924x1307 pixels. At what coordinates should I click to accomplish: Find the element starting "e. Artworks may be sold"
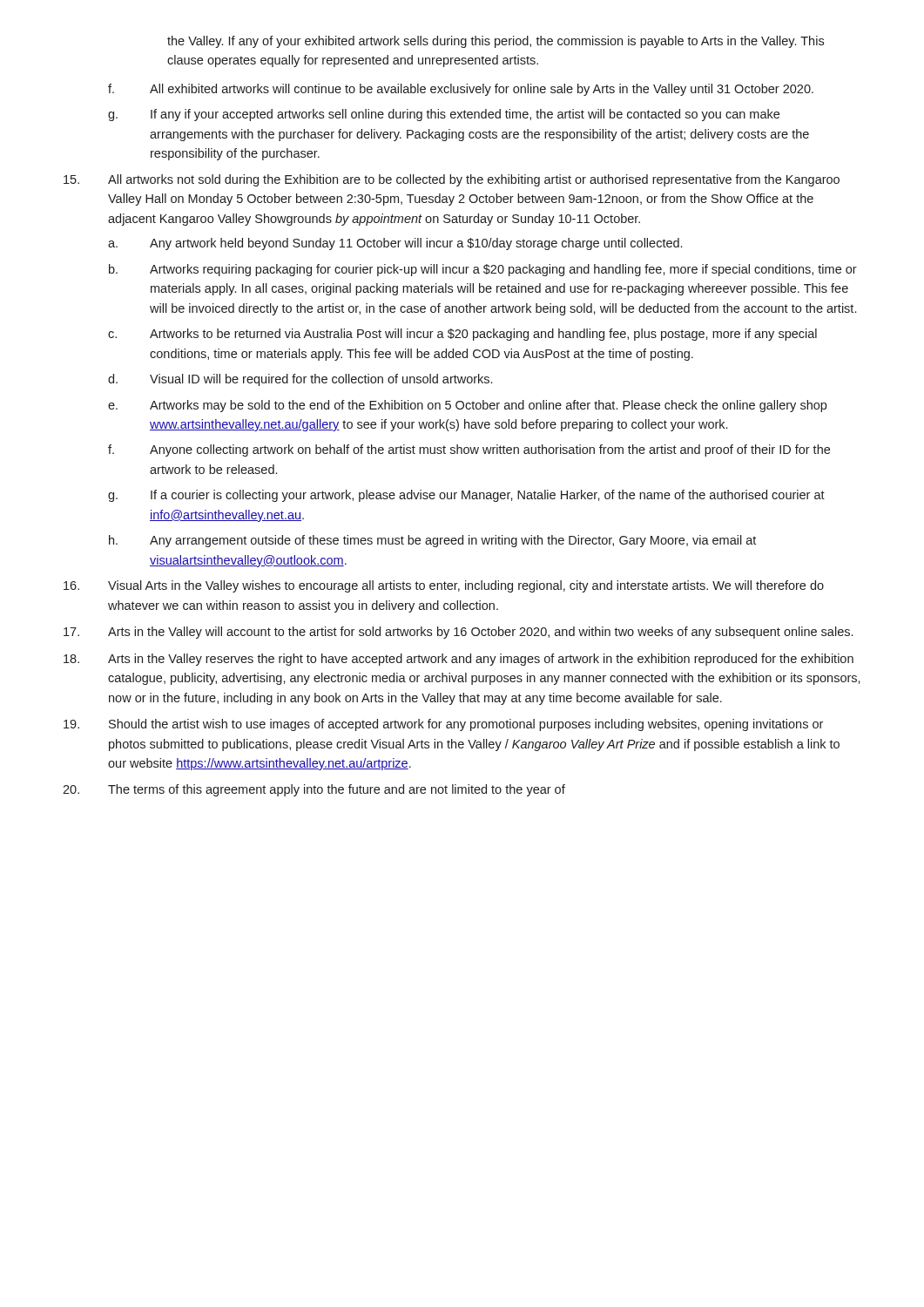485,415
